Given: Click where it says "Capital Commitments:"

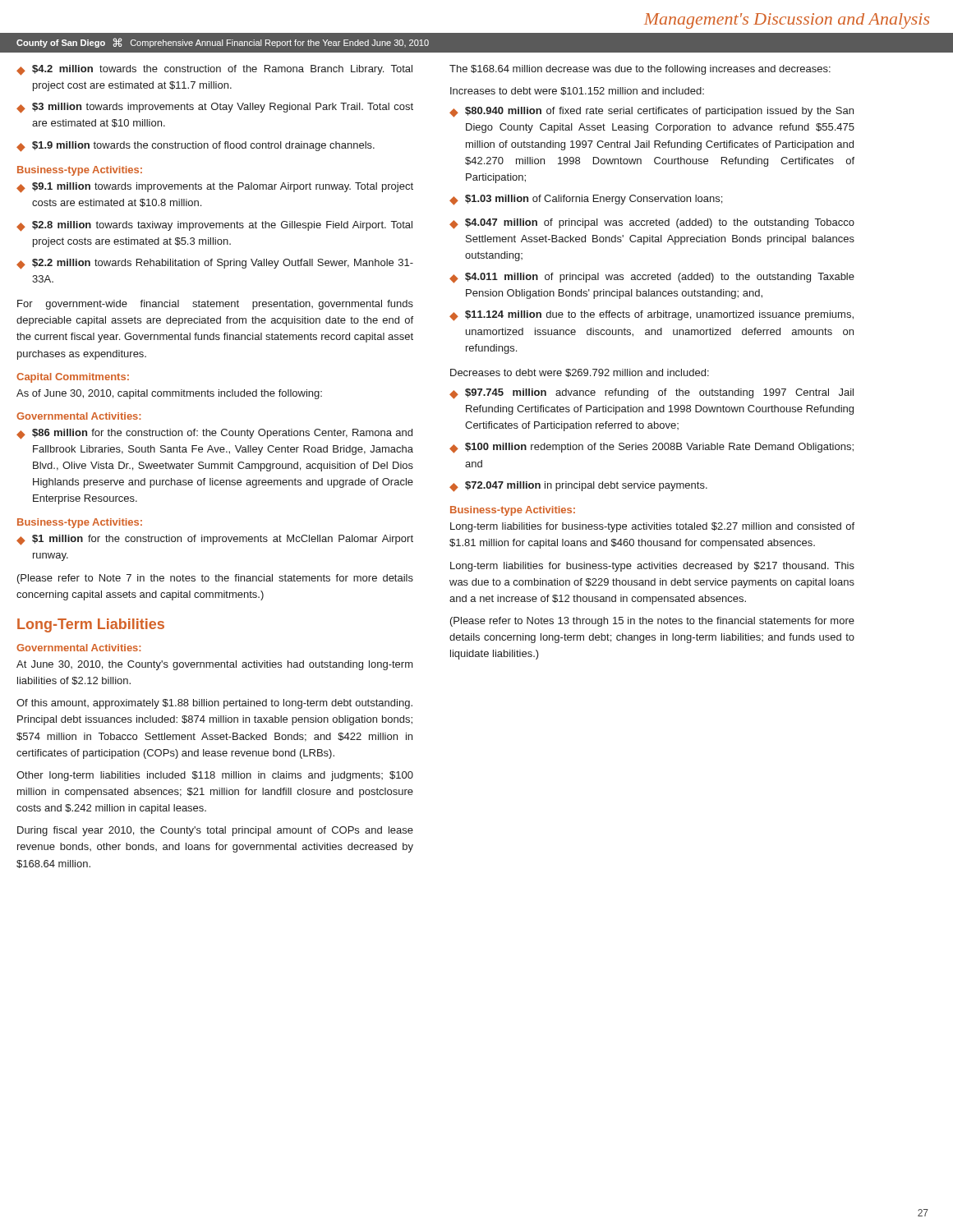Looking at the screenshot, I should 73,376.
